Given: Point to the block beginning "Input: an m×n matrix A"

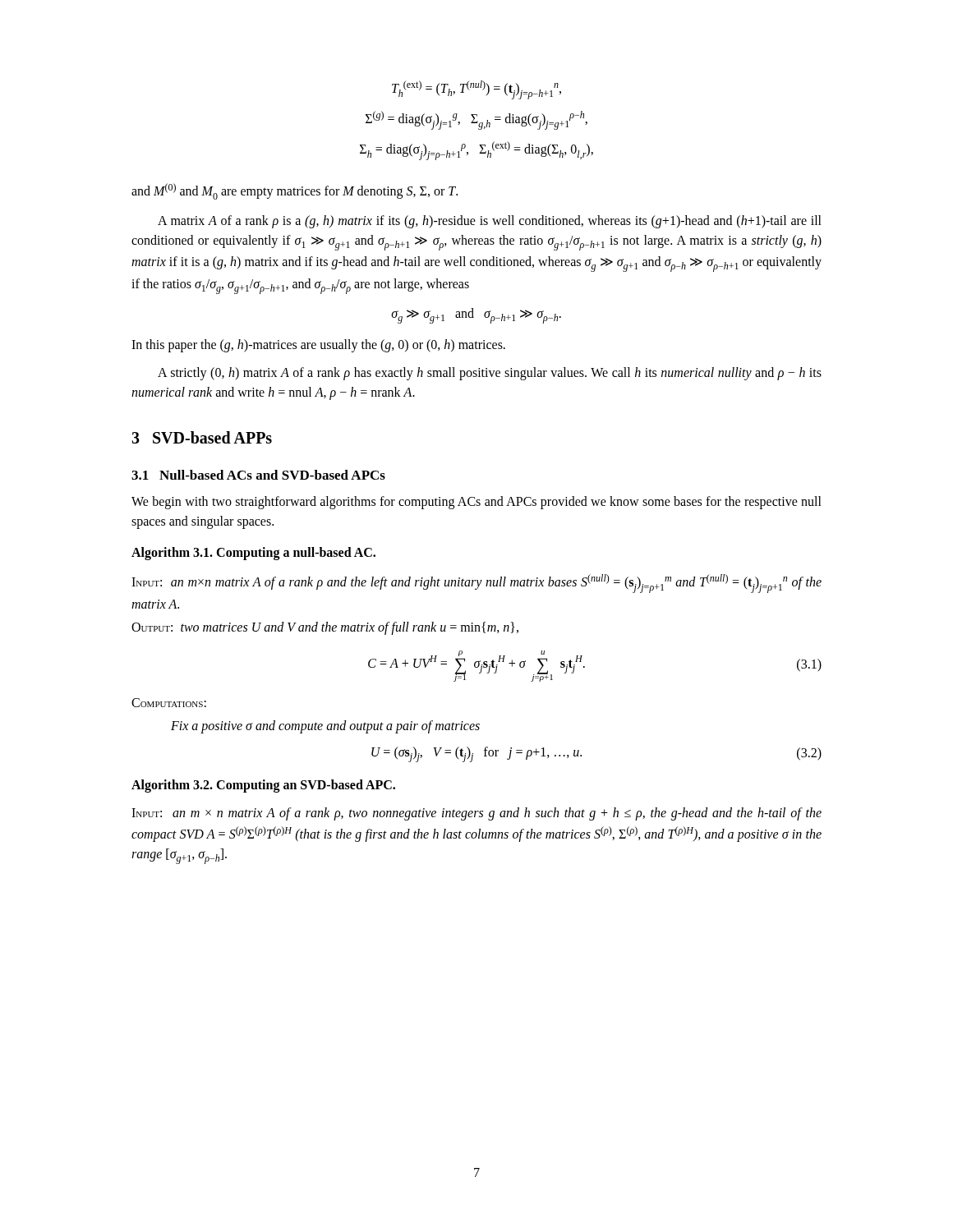Looking at the screenshot, I should [476, 593].
